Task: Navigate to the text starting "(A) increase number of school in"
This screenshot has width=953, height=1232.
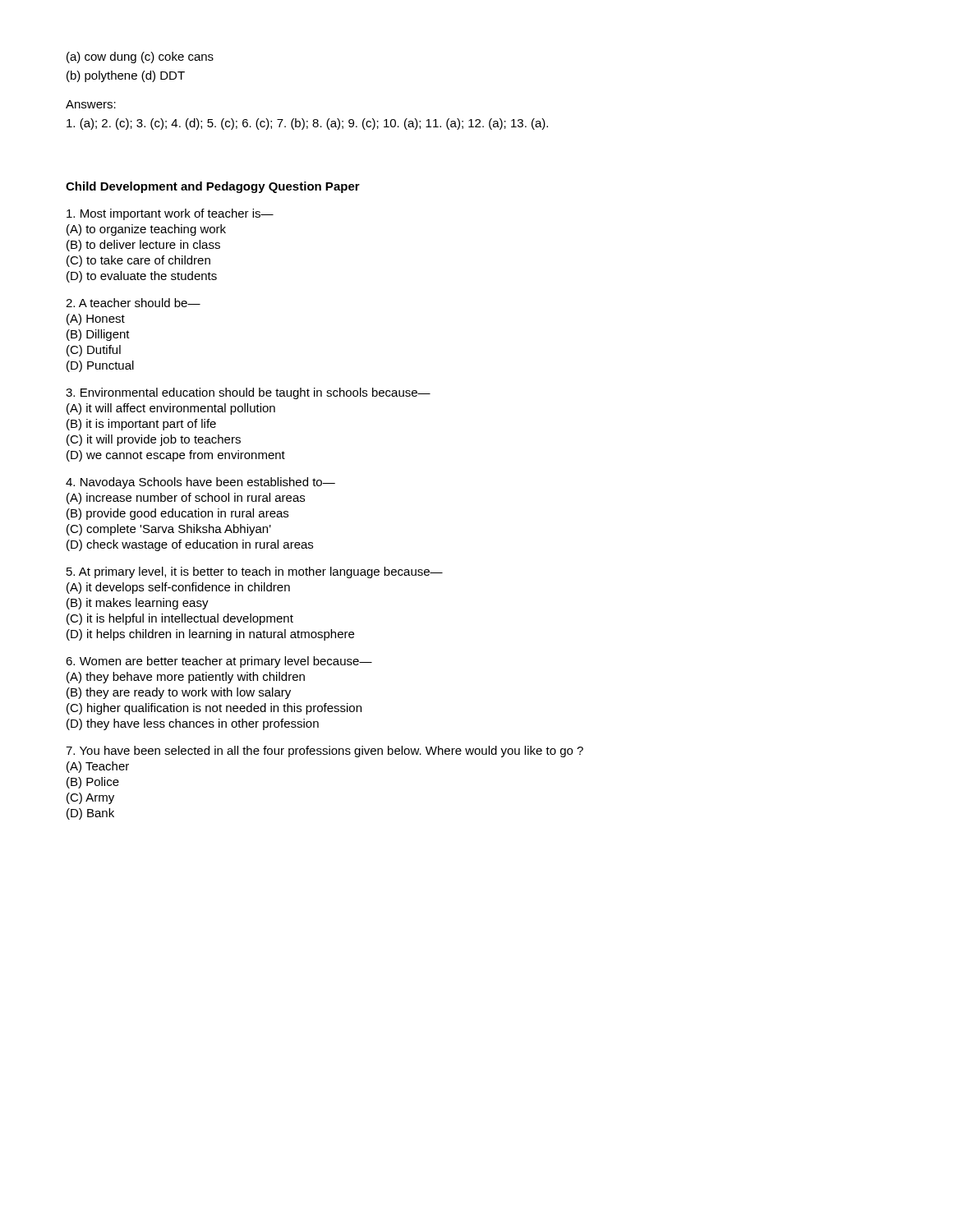Action: click(186, 497)
